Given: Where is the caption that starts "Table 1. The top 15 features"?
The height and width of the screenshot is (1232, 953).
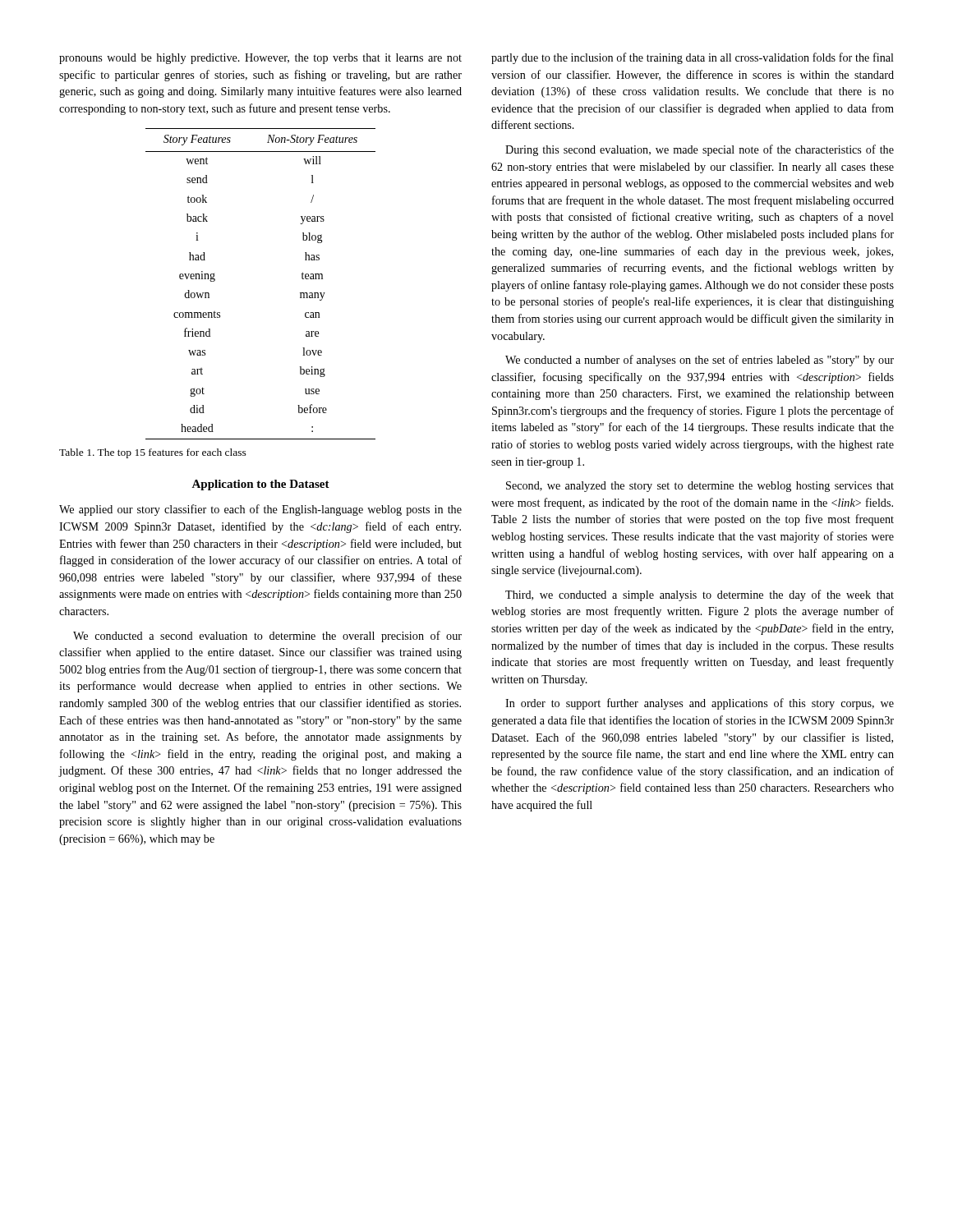Looking at the screenshot, I should pos(153,453).
